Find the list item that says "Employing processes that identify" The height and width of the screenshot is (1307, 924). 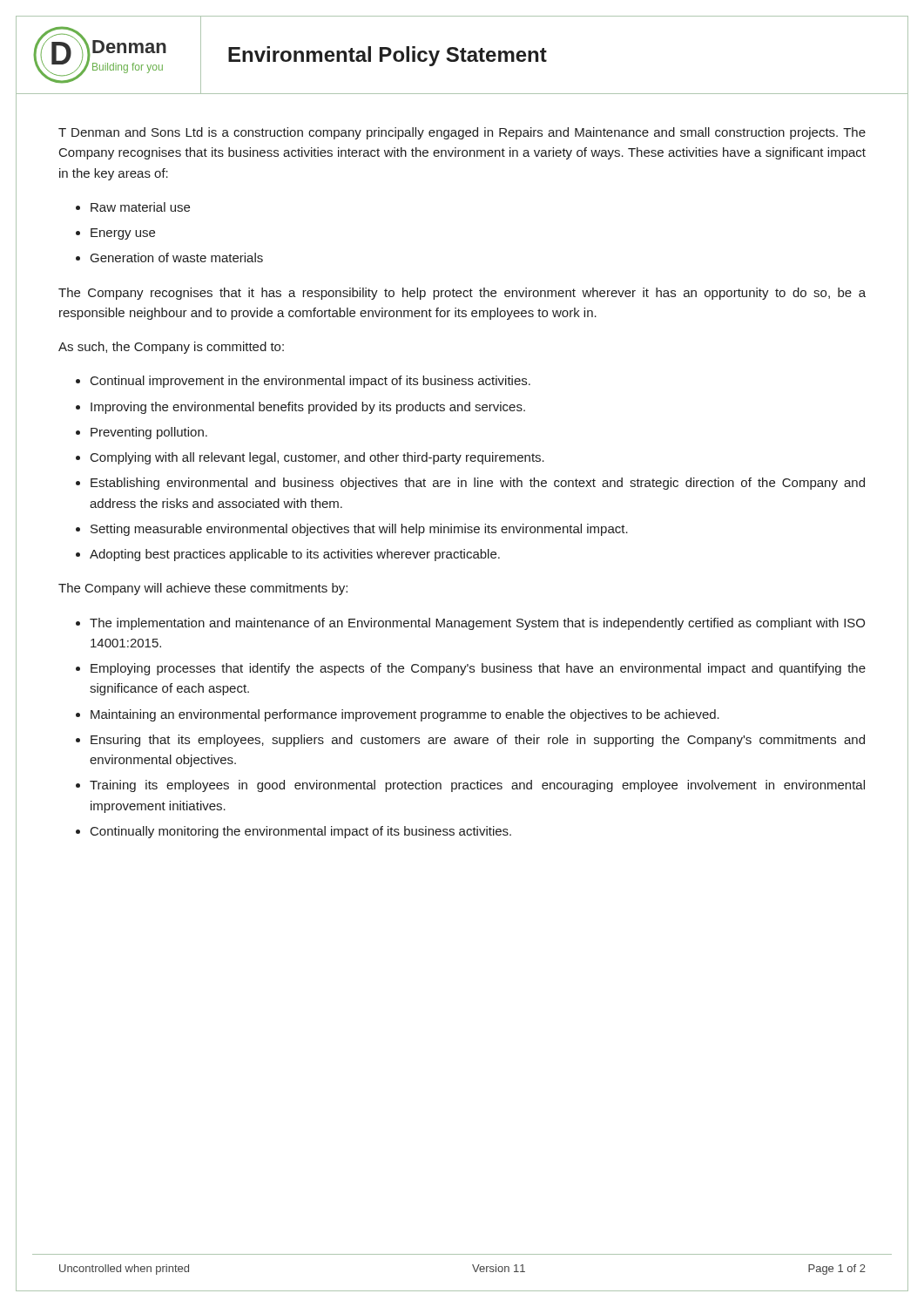[478, 678]
